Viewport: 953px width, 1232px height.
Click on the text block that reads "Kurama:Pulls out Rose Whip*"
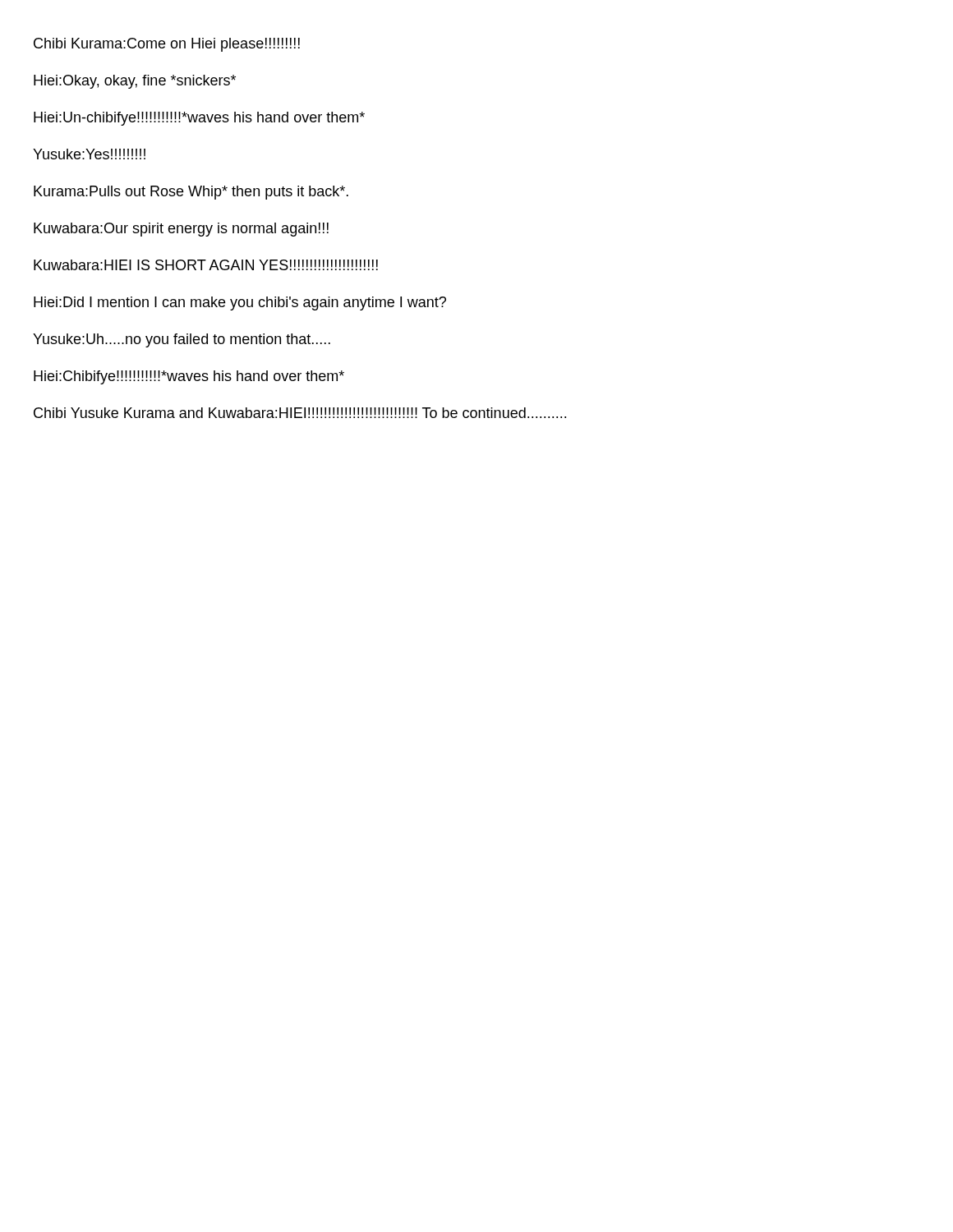coord(191,191)
